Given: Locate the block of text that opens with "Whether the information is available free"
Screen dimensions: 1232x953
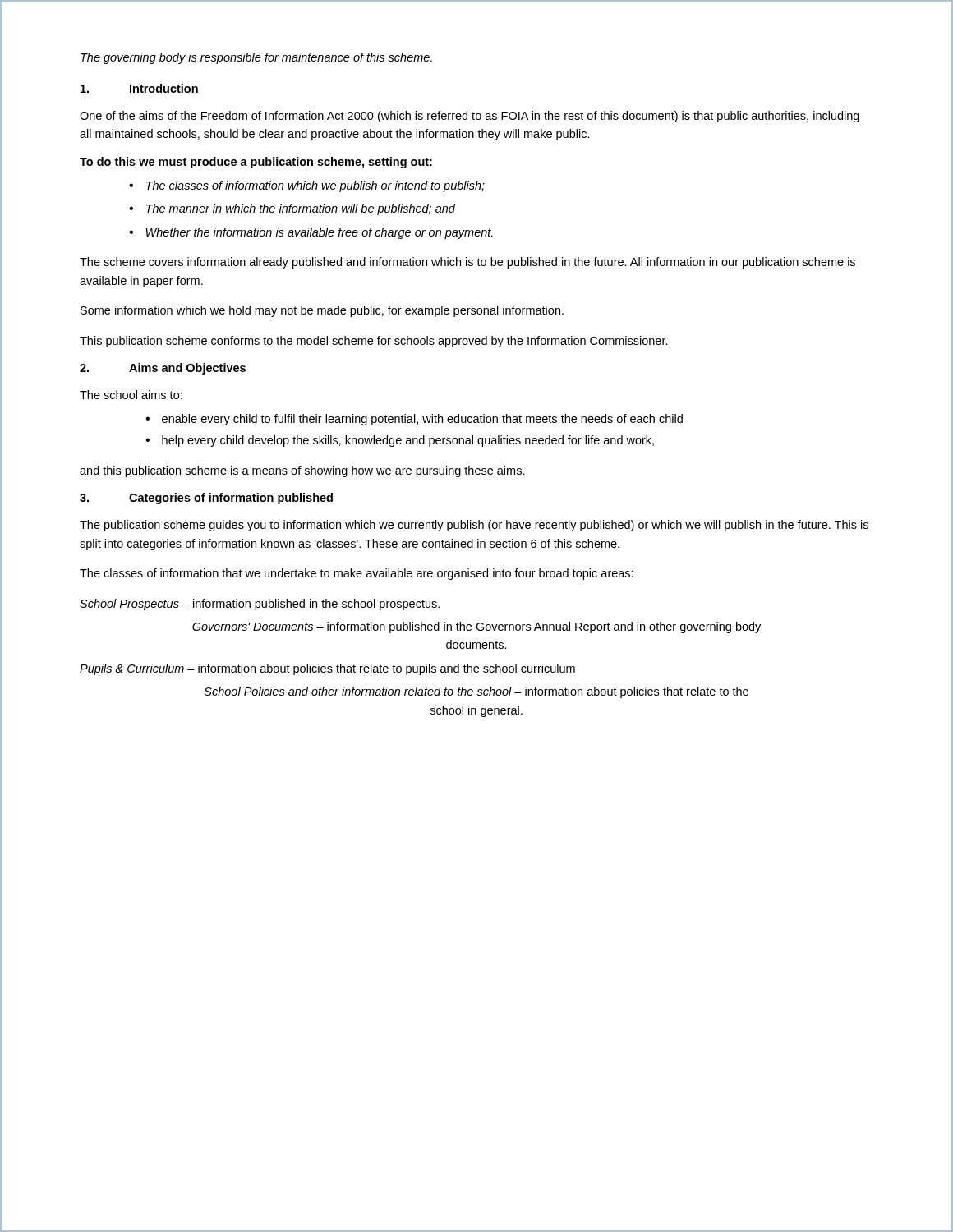Looking at the screenshot, I should pos(320,232).
